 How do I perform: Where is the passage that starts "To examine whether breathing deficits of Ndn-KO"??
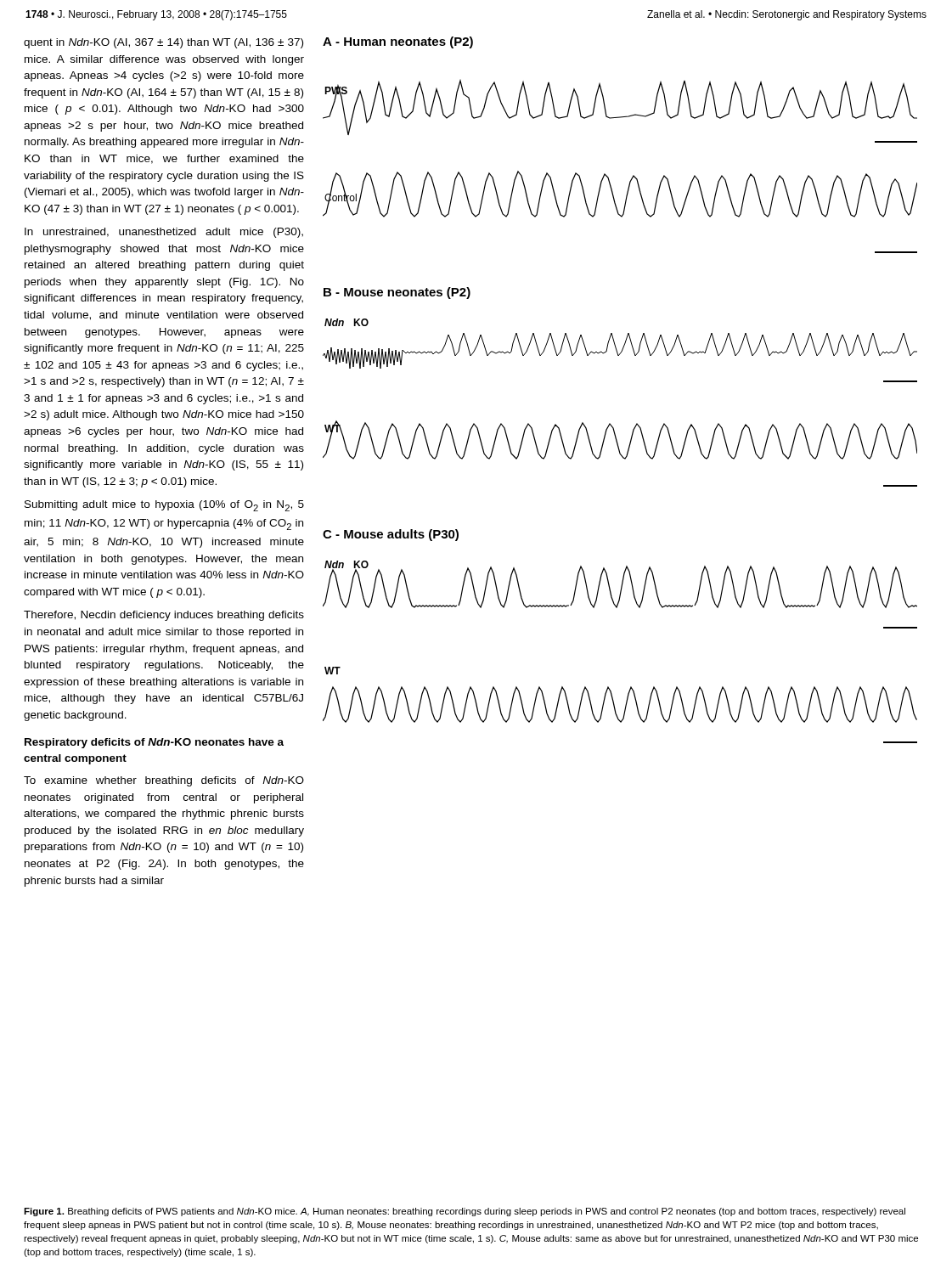click(164, 830)
